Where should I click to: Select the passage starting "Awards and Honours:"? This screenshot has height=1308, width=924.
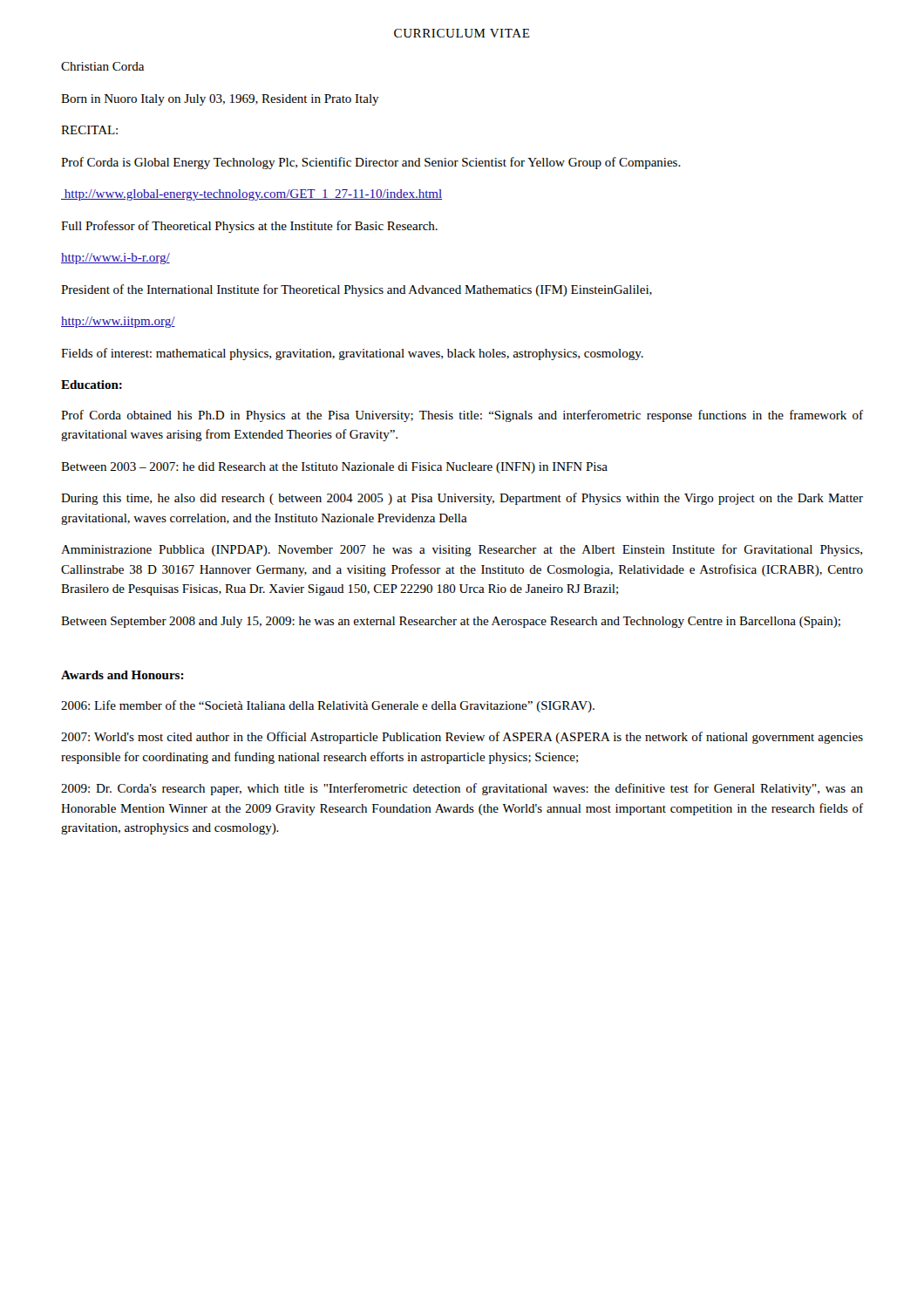pos(123,675)
